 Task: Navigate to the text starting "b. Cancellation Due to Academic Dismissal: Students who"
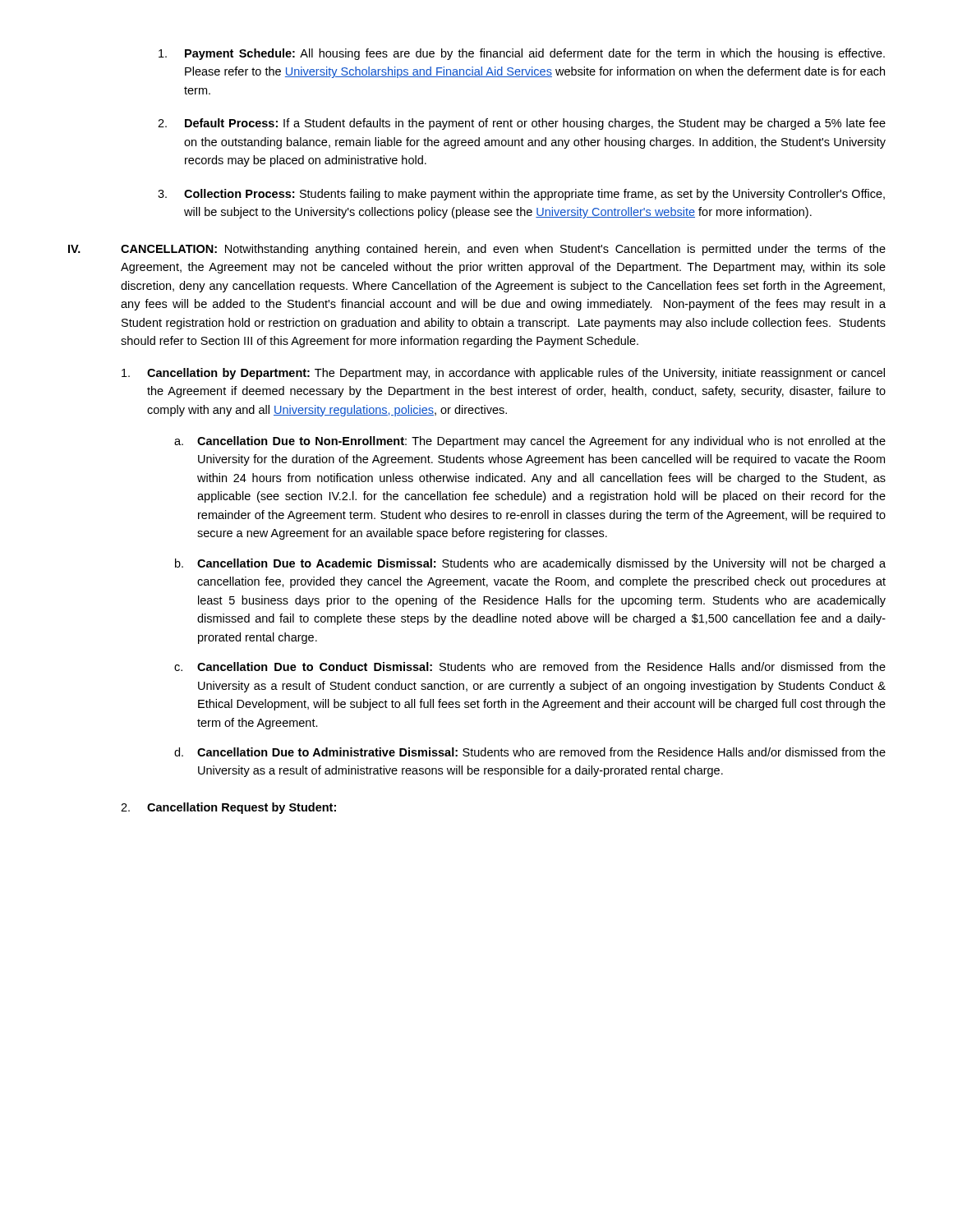click(x=530, y=600)
